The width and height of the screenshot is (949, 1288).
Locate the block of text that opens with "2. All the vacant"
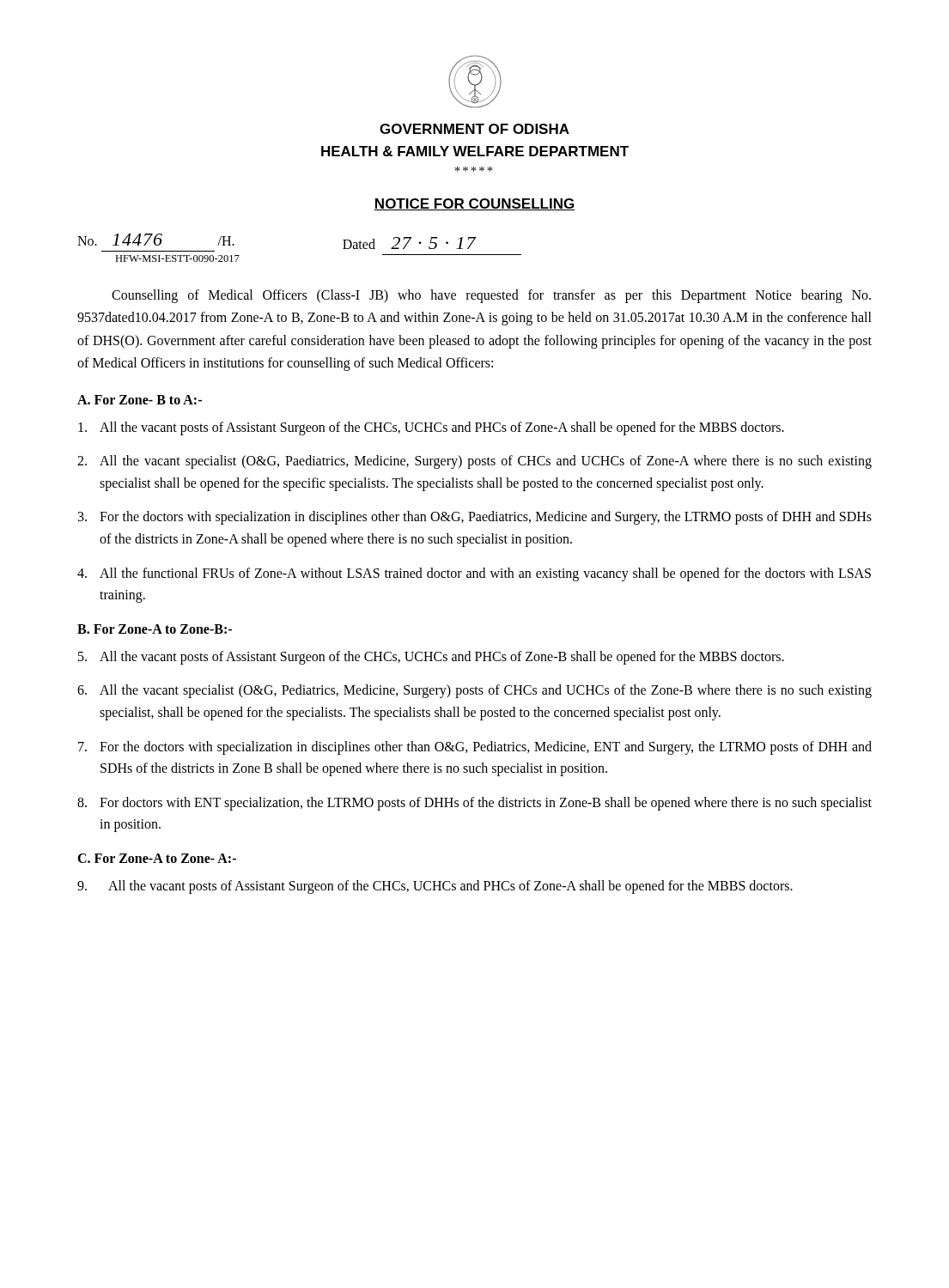click(474, 472)
